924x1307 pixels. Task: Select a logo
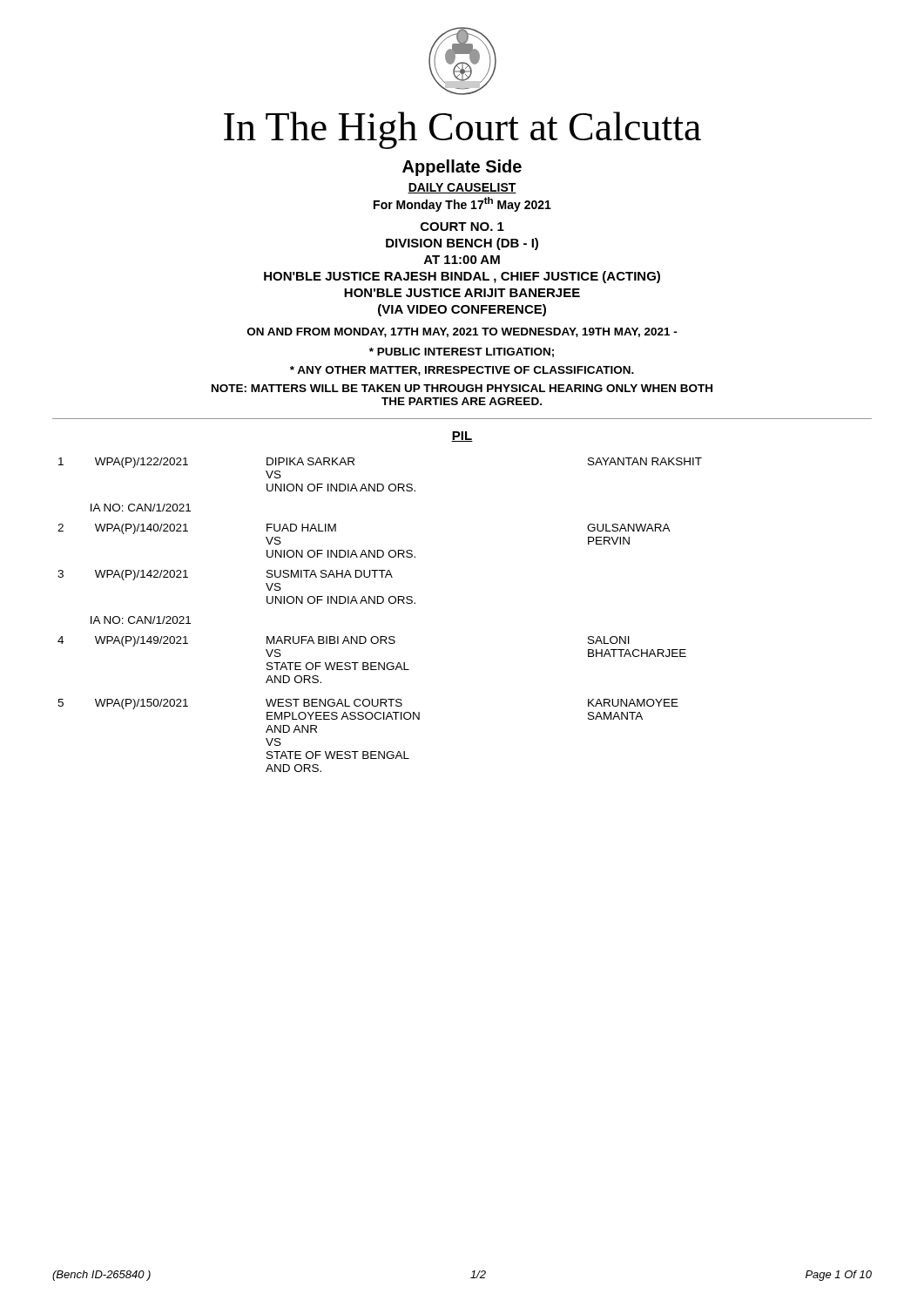(x=462, y=62)
